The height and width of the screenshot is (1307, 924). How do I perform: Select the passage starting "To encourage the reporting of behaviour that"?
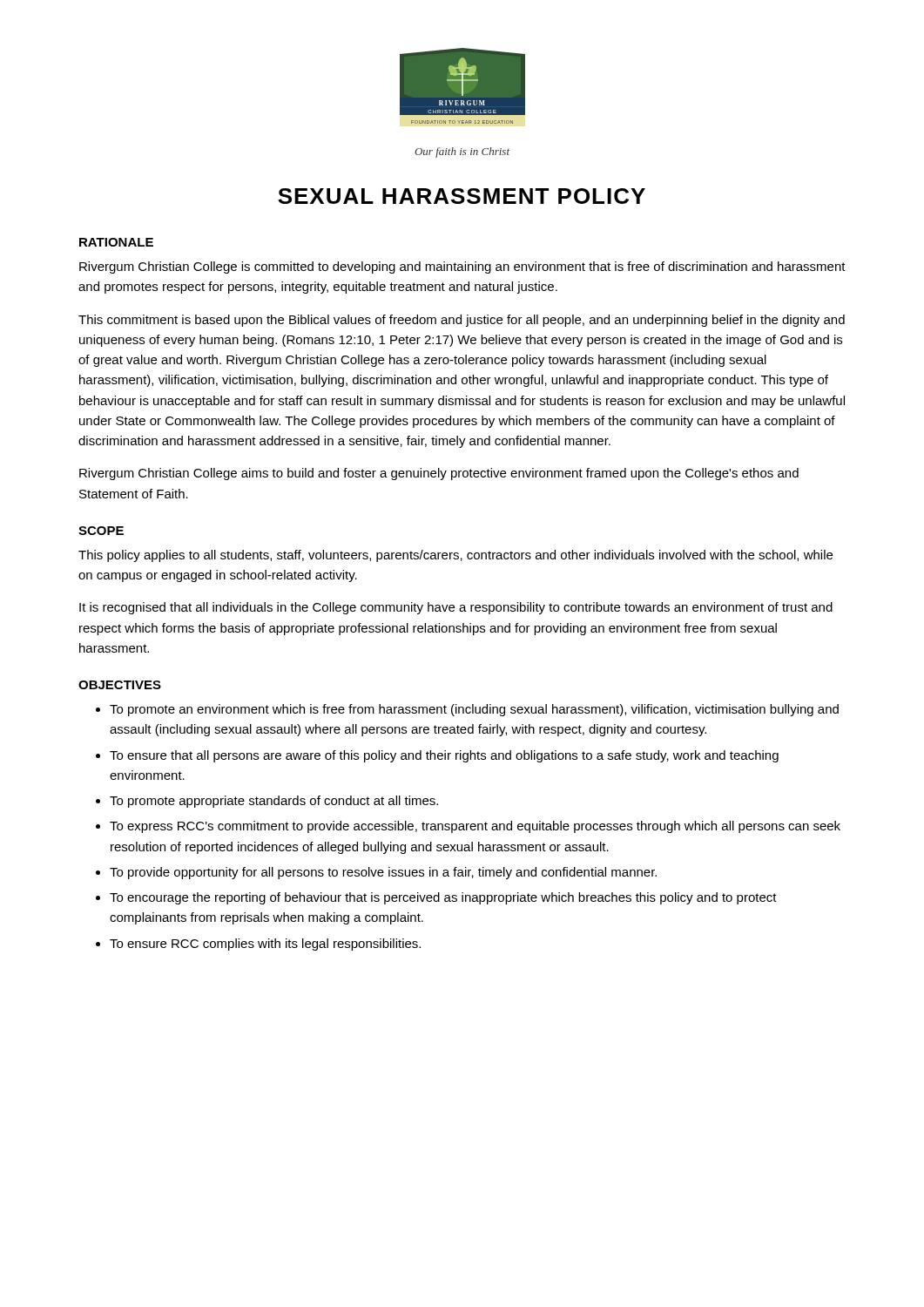(x=443, y=907)
